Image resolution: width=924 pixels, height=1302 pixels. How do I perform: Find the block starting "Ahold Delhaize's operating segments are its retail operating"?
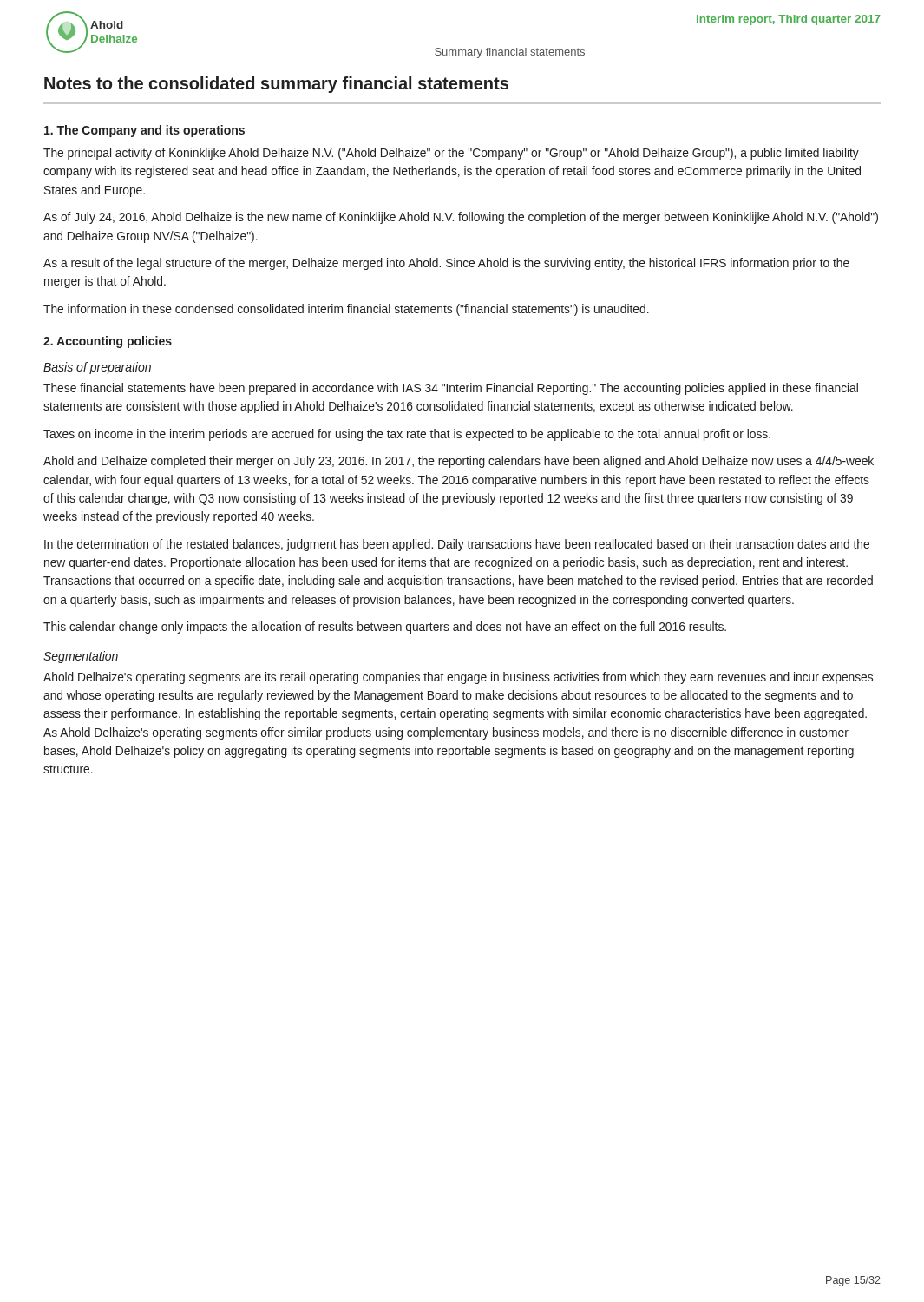click(458, 723)
